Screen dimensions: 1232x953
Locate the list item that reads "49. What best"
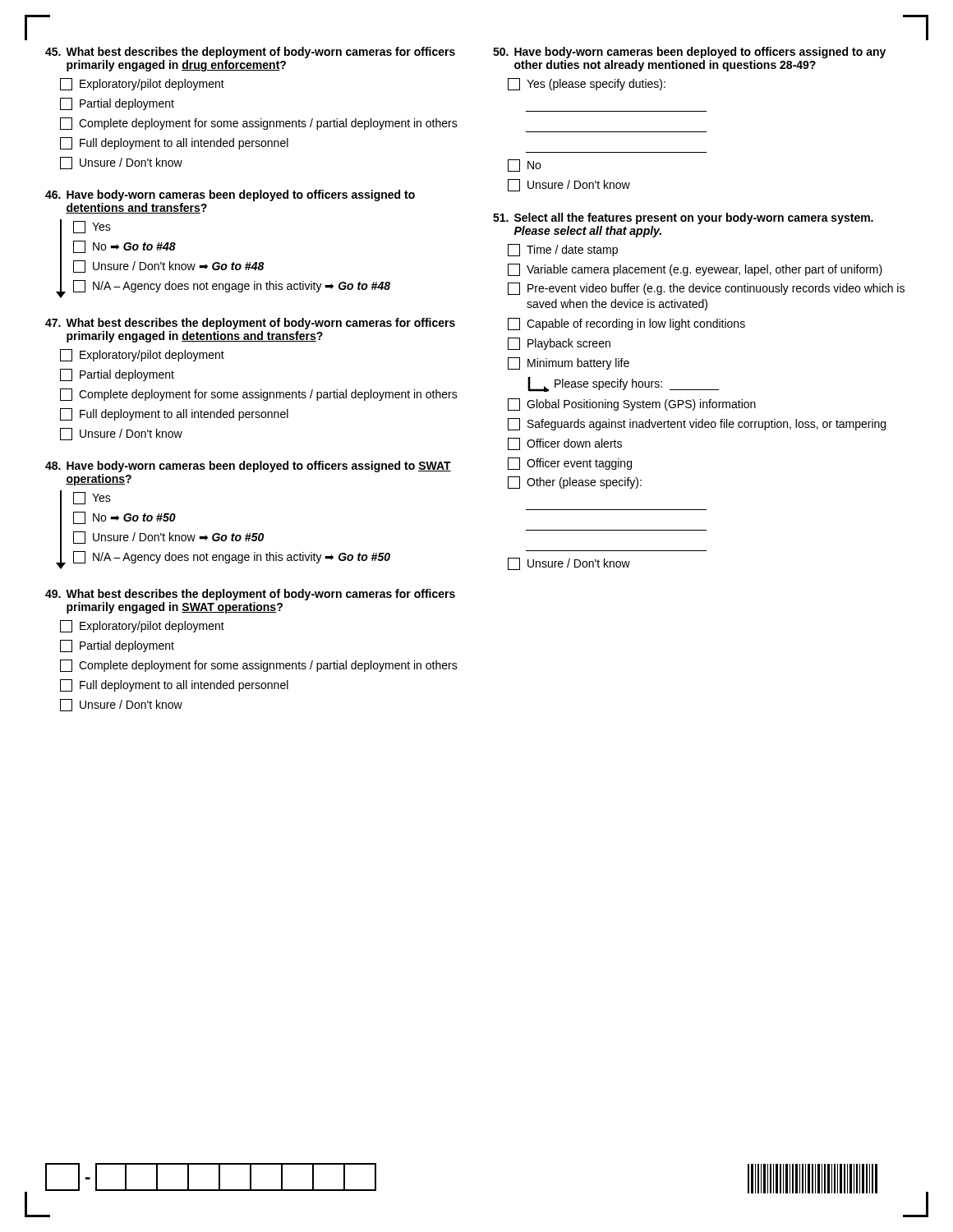[x=250, y=595]
